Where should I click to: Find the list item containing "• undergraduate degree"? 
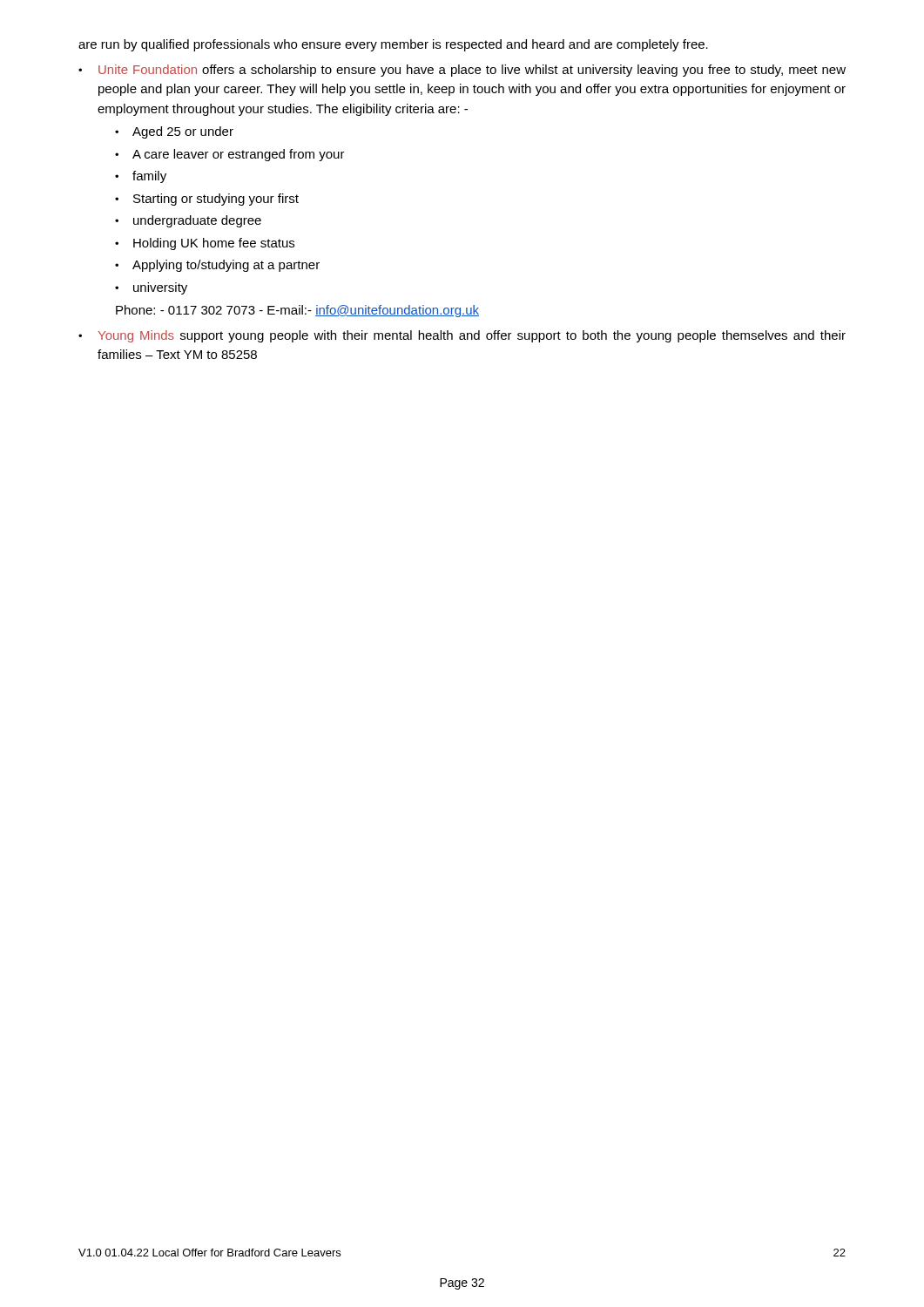tap(188, 221)
